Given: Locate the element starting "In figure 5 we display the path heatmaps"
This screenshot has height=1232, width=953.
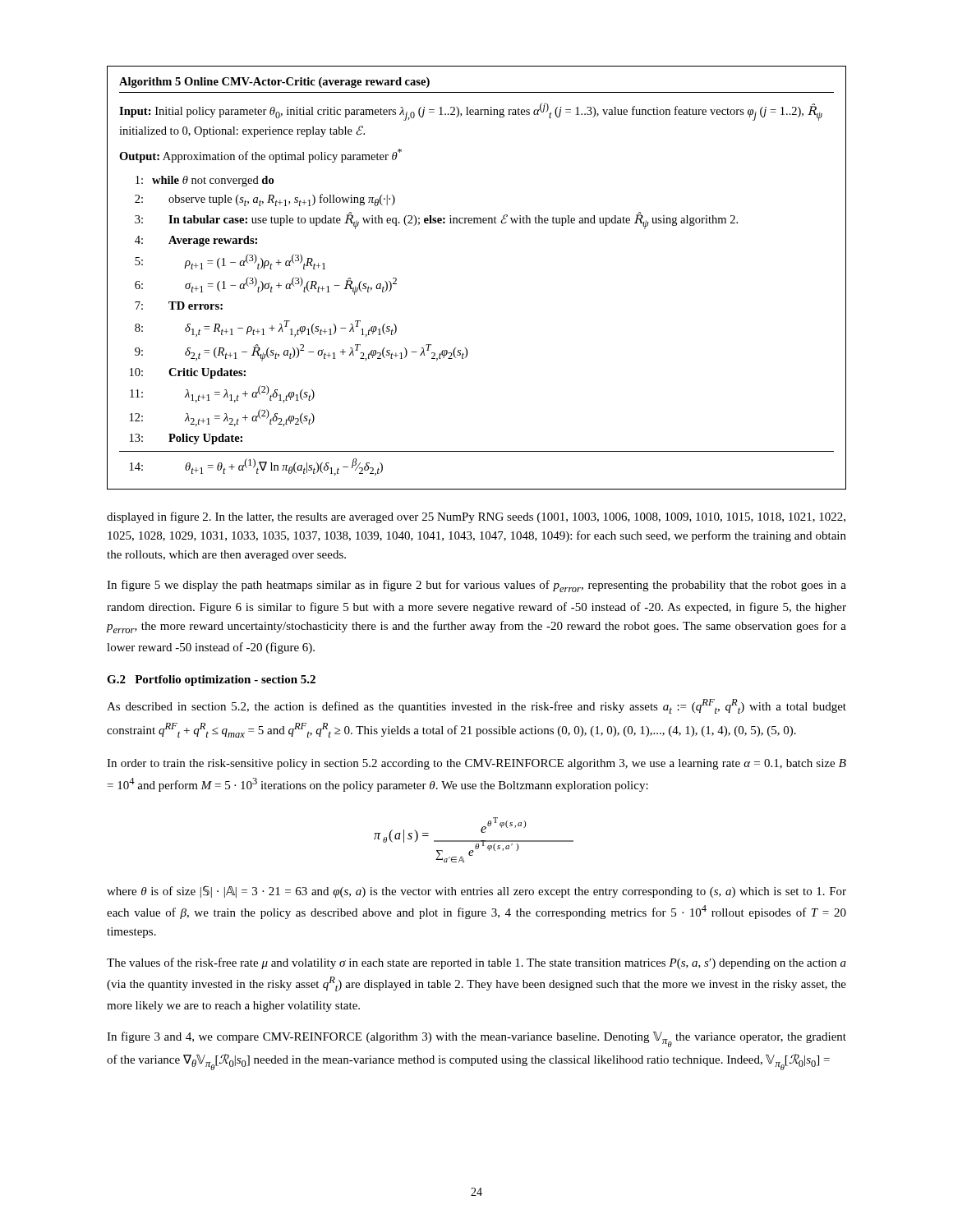Looking at the screenshot, I should click(x=476, y=616).
